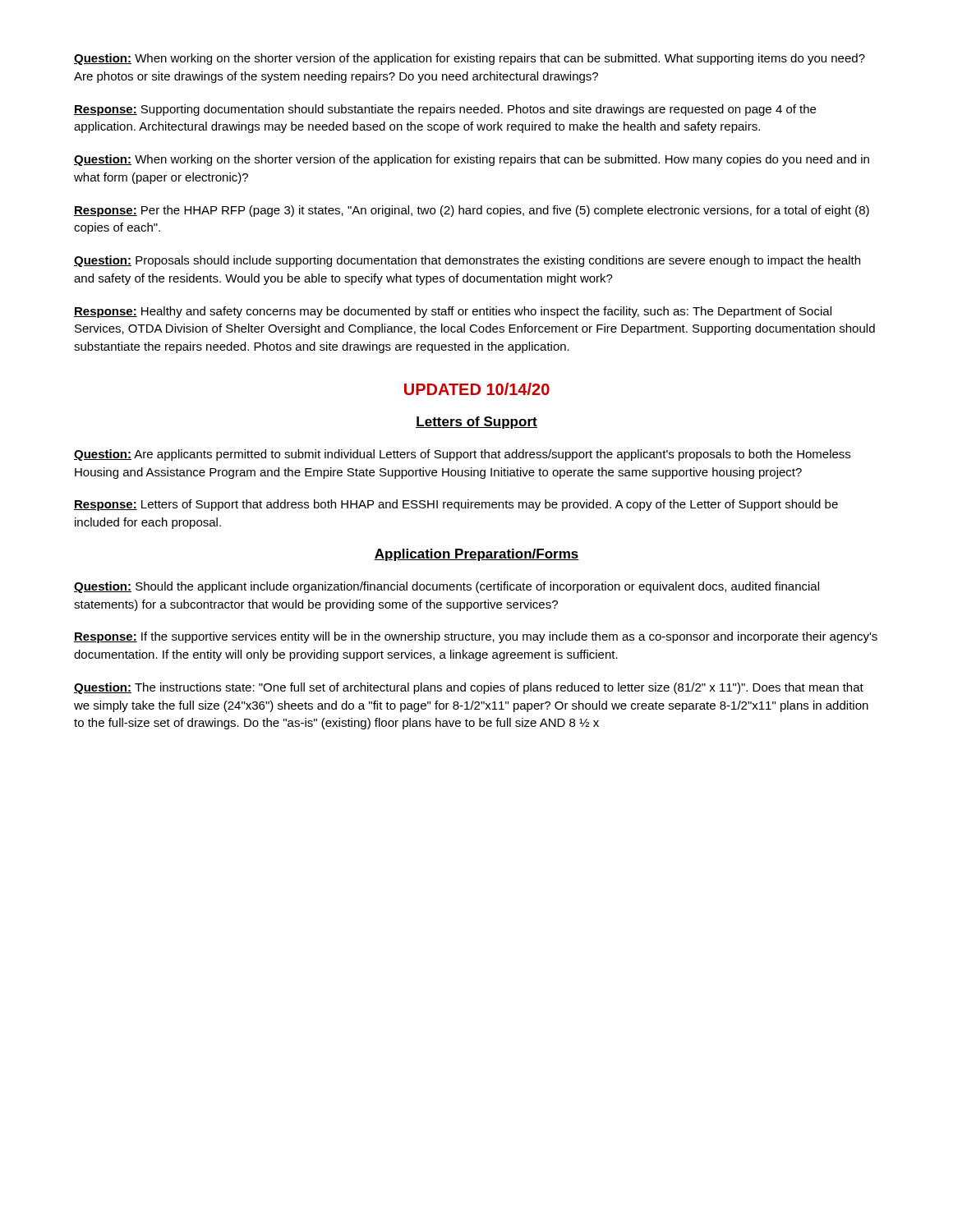The image size is (953, 1232).
Task: Locate the text "Letters of Support"
Action: (x=476, y=422)
